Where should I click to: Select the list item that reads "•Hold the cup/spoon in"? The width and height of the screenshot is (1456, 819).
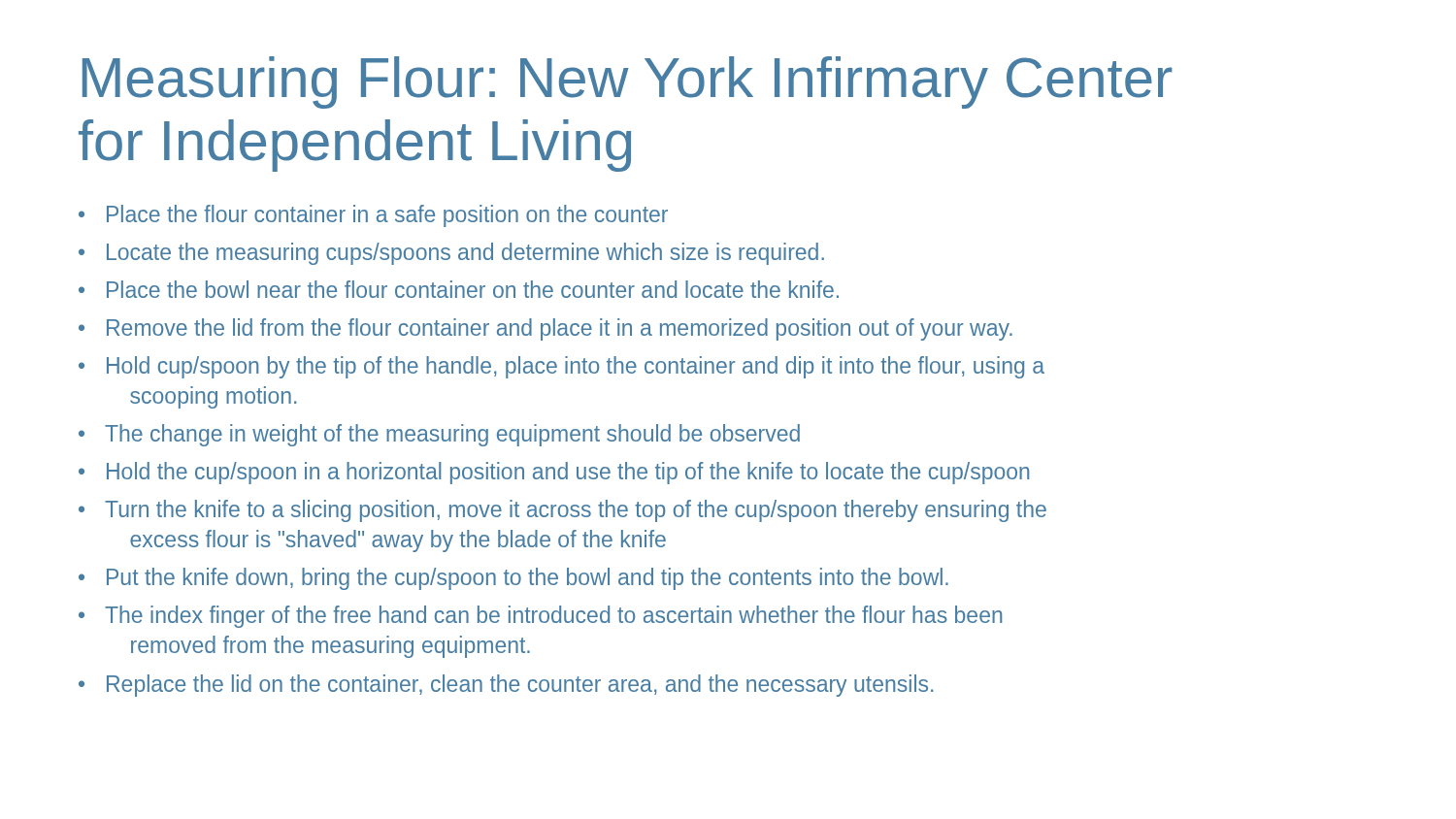tap(728, 472)
